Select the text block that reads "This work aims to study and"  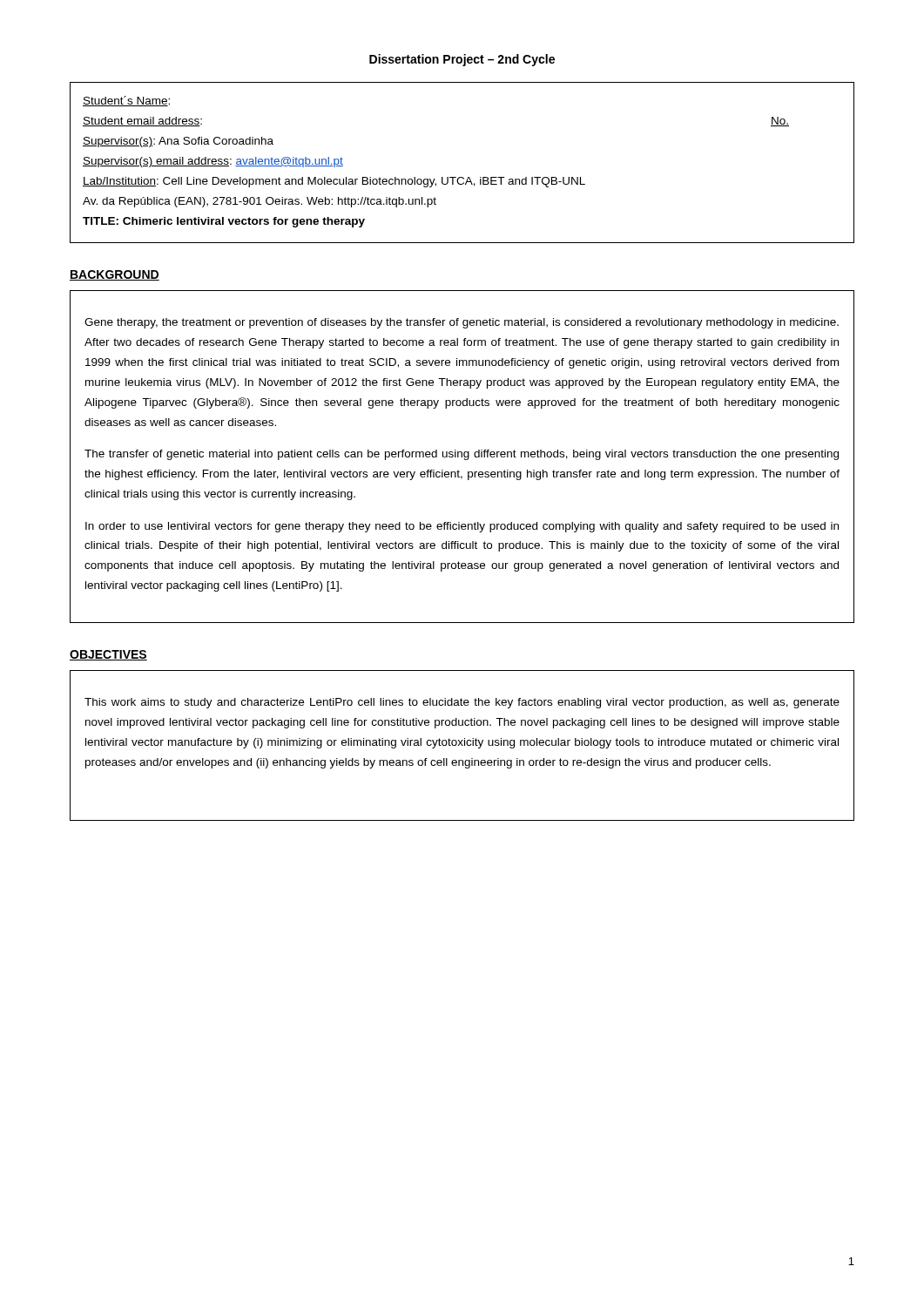(462, 733)
